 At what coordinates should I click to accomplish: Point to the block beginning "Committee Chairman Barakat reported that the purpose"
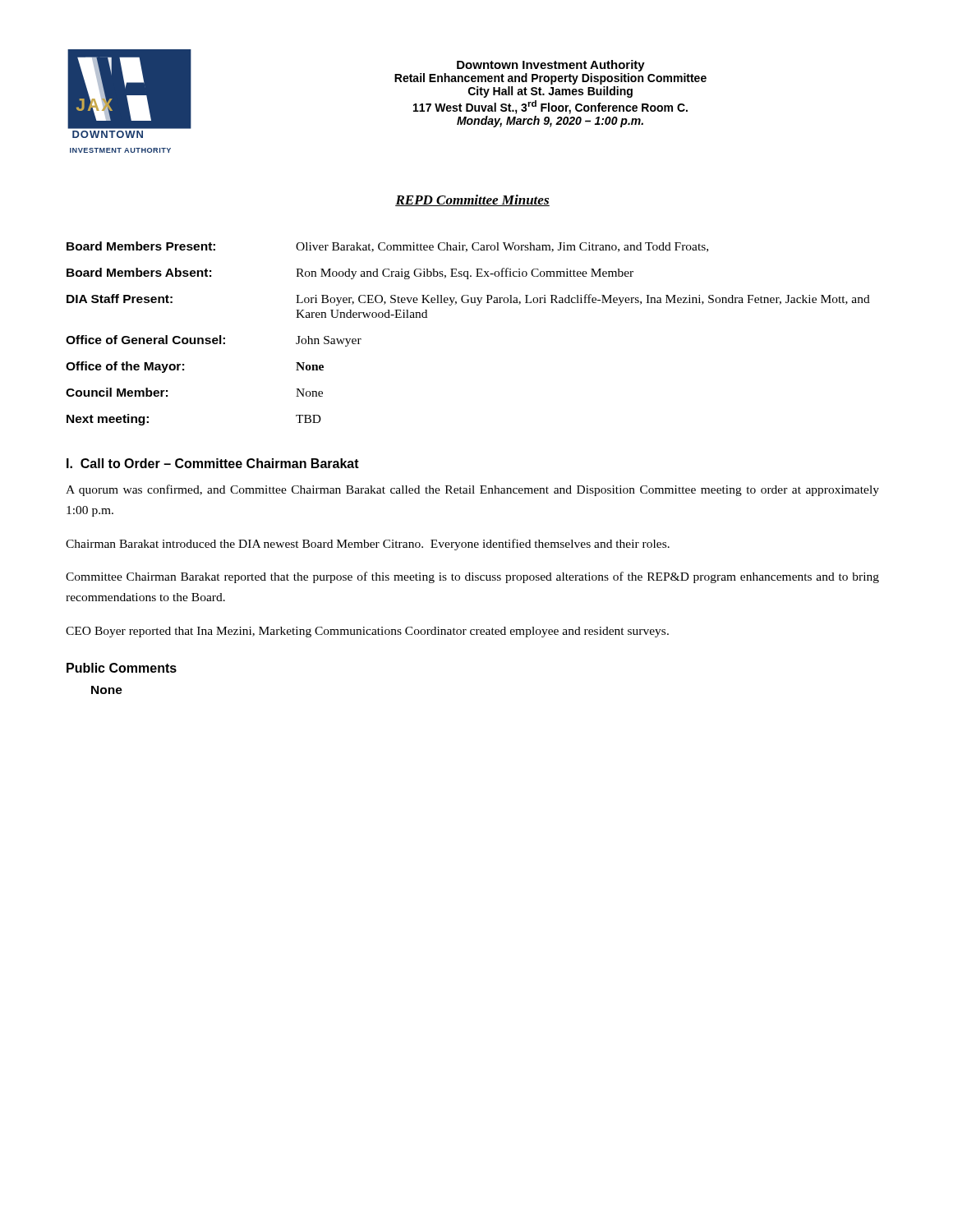pos(472,587)
